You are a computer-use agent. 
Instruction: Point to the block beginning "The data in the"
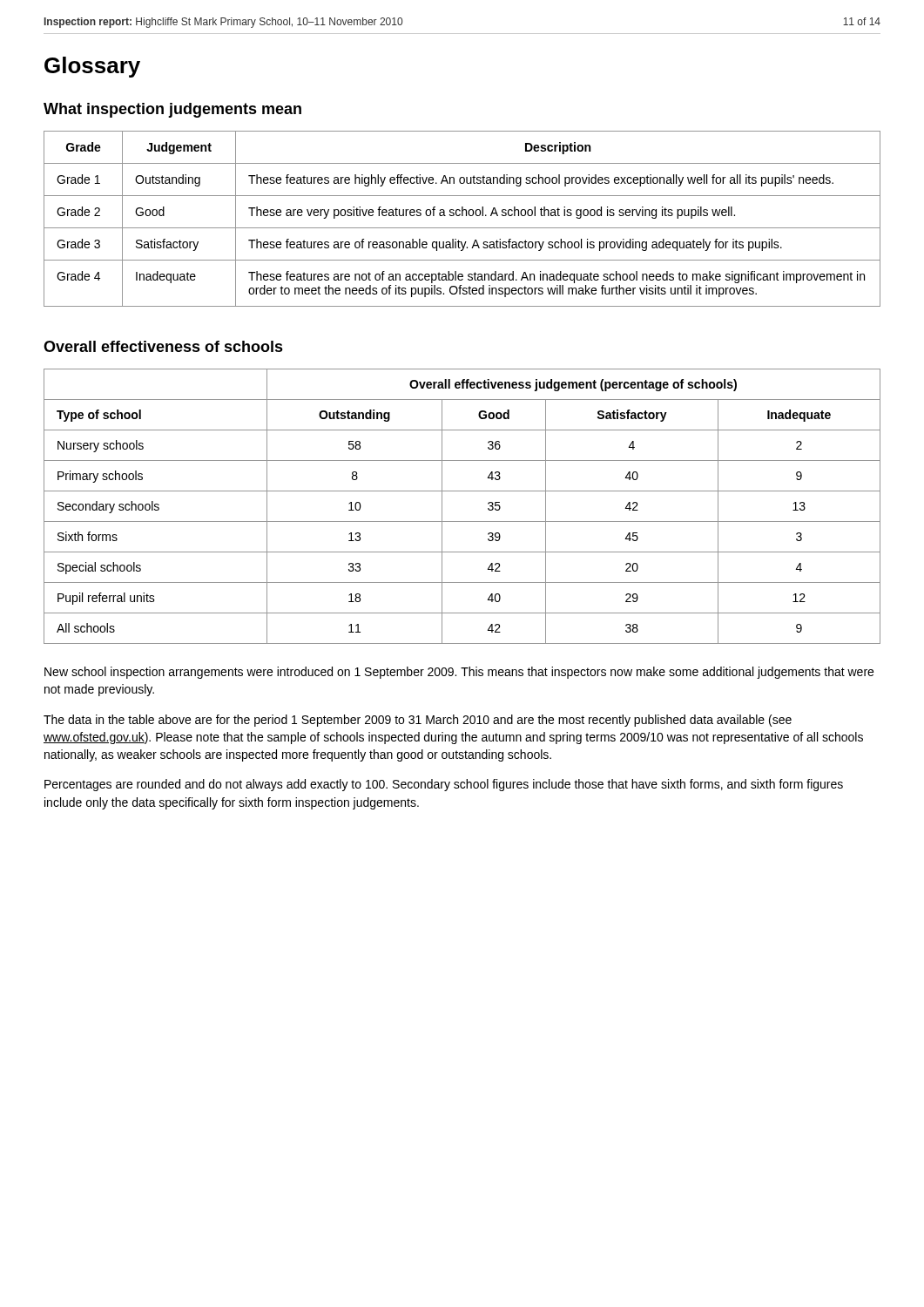453,737
